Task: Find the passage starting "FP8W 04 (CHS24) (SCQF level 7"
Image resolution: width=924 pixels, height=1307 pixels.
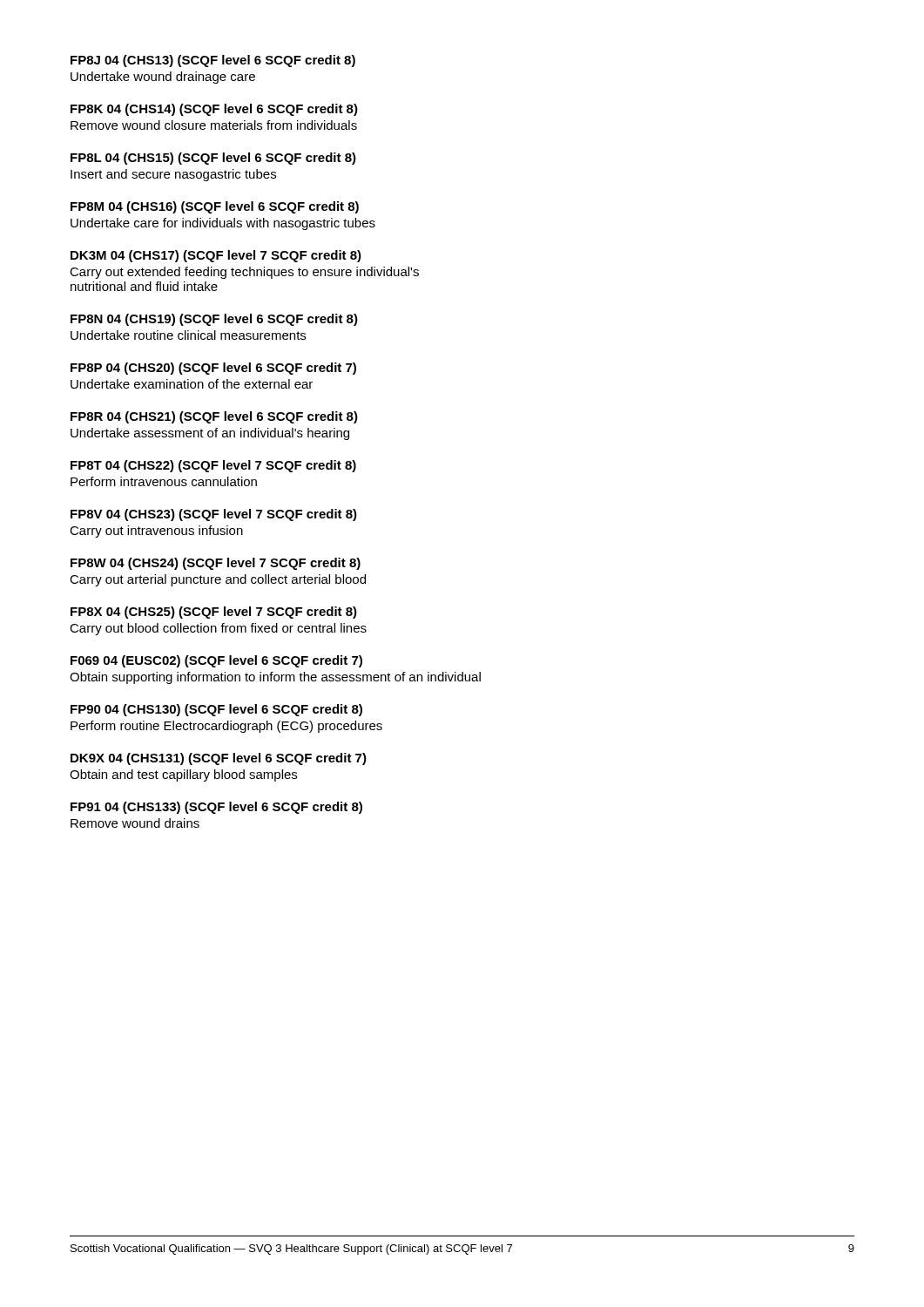Action: [216, 564]
